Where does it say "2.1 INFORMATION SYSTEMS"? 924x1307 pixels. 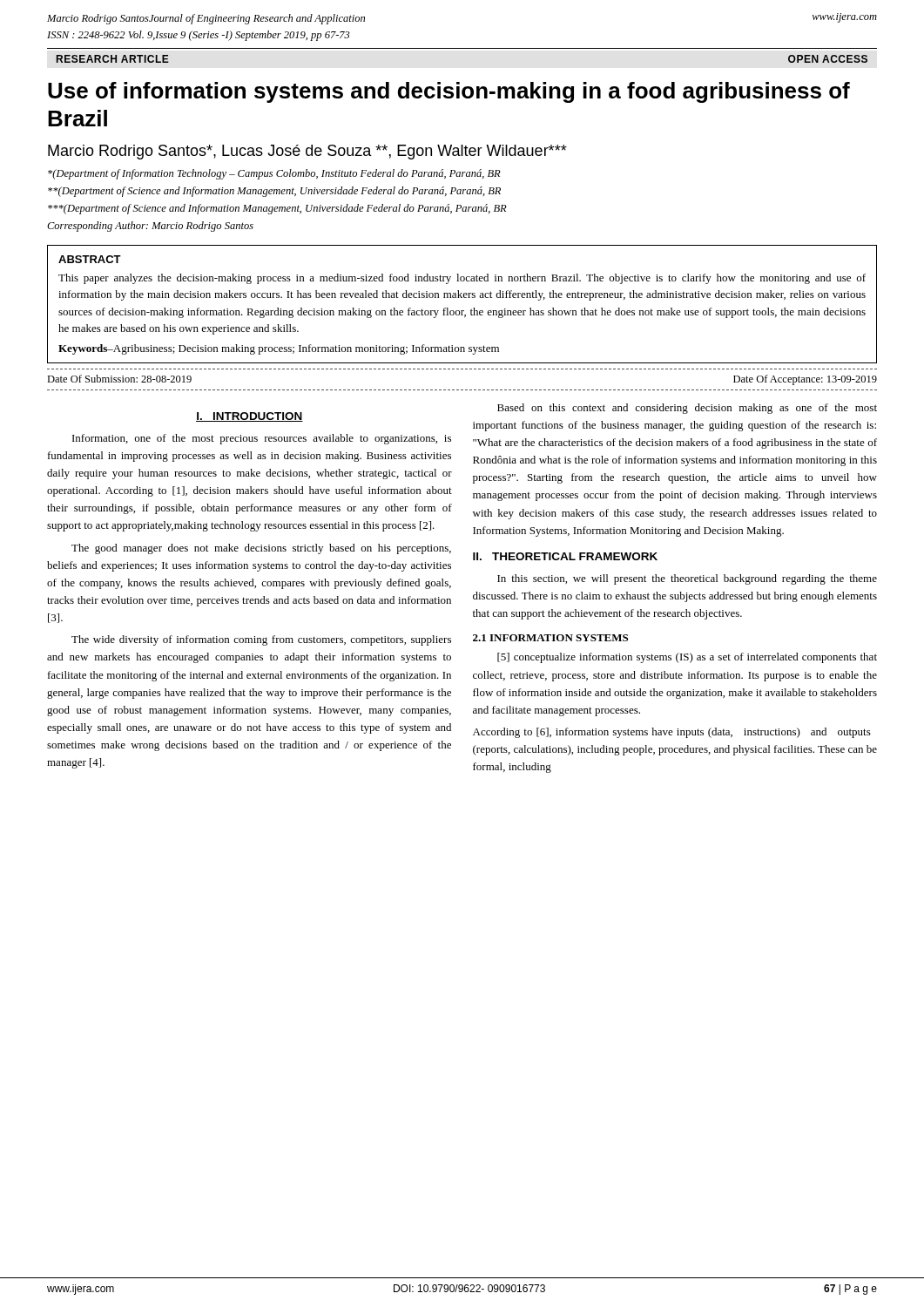551,638
